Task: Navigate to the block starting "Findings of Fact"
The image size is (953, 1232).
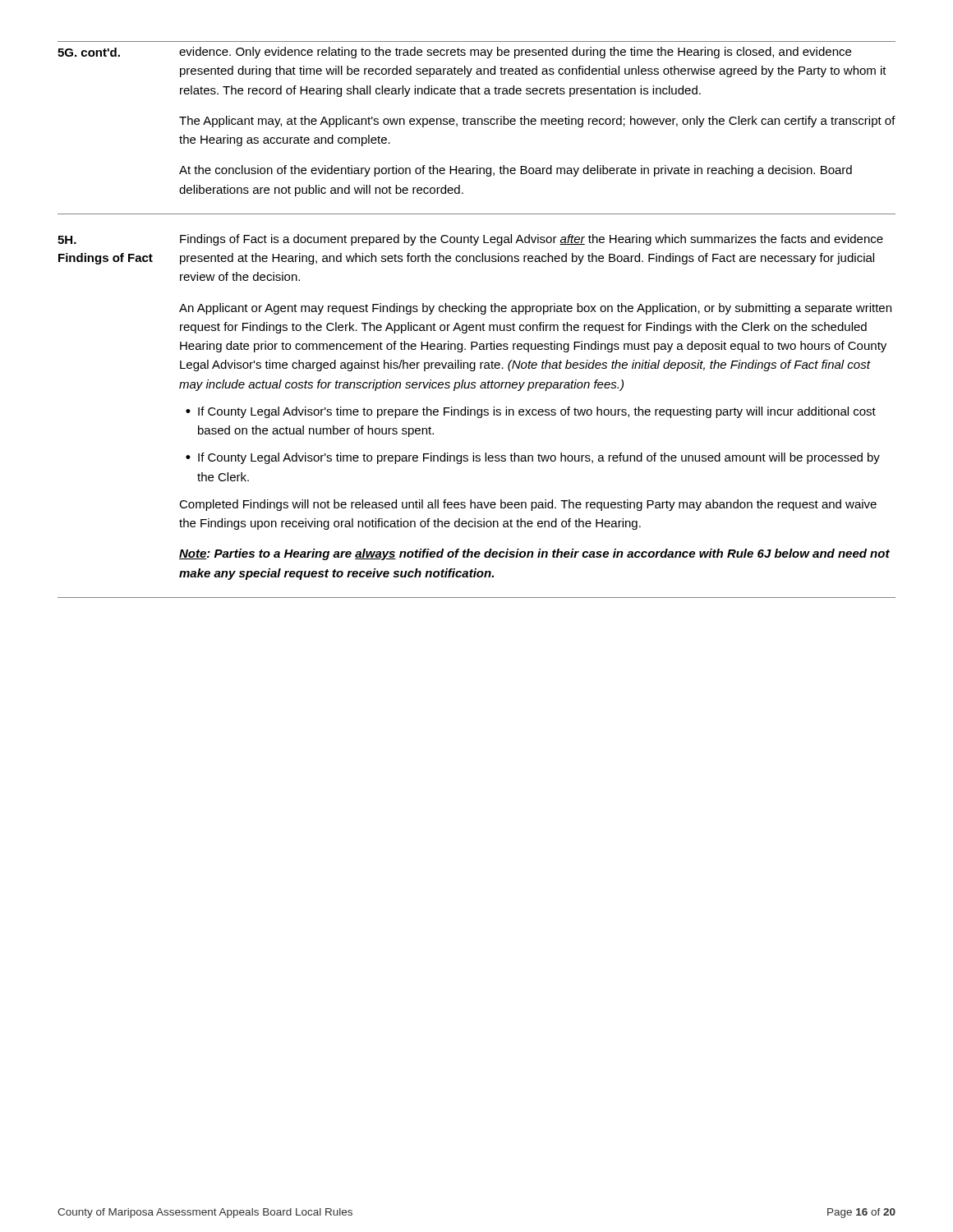Action: tap(537, 311)
